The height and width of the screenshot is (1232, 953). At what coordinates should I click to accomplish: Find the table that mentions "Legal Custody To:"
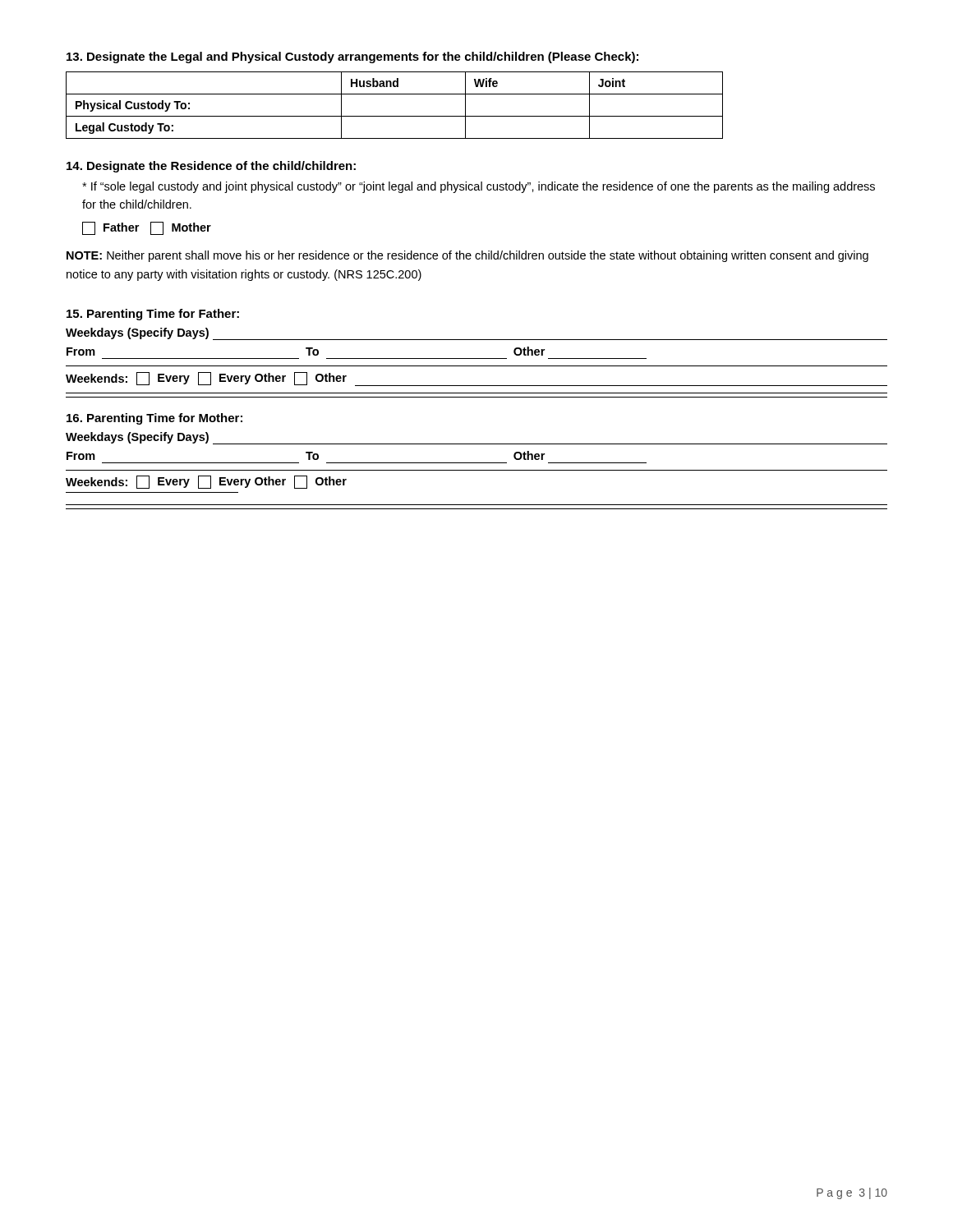[476, 105]
